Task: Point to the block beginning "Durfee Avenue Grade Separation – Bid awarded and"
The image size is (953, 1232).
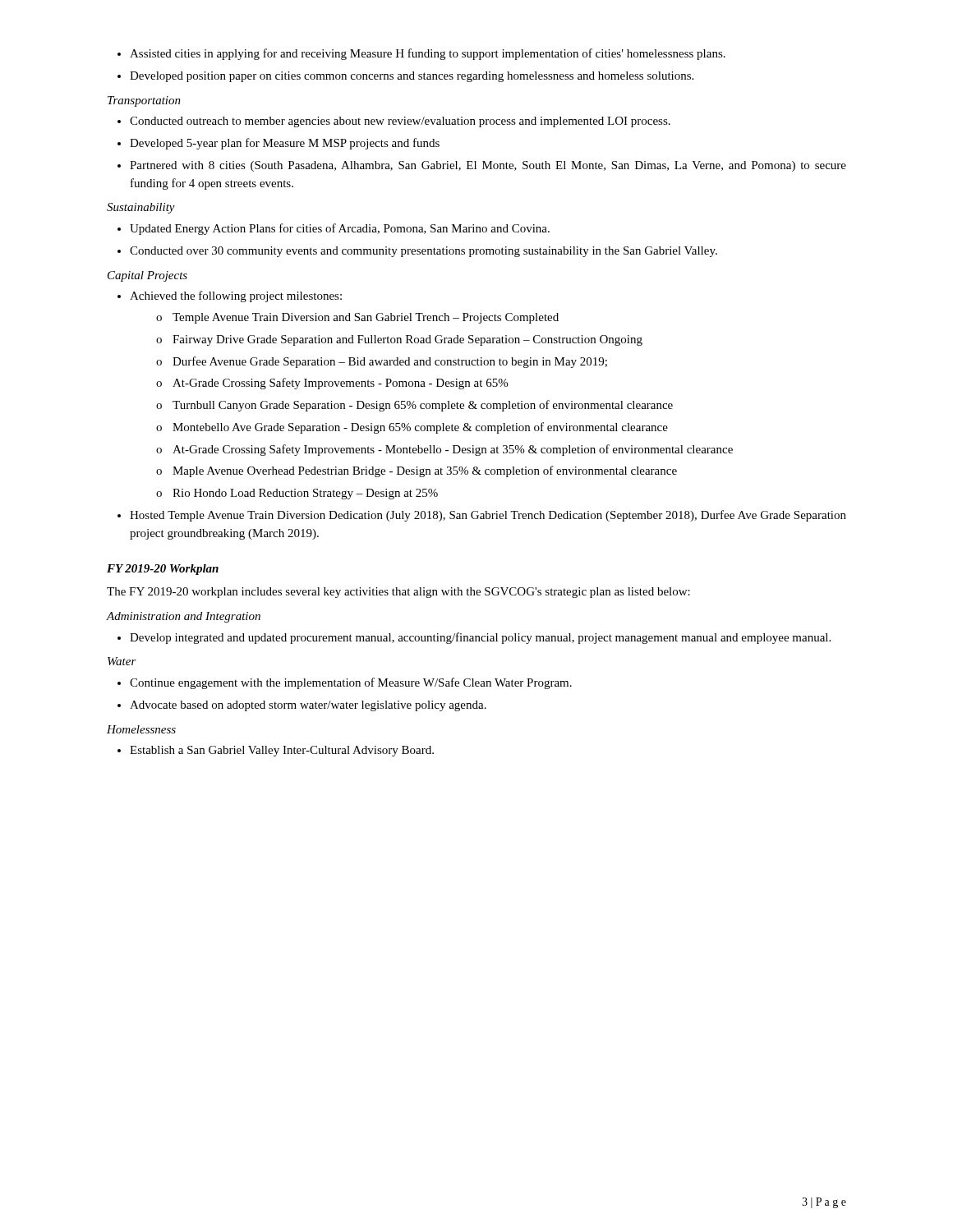Action: tap(501, 362)
